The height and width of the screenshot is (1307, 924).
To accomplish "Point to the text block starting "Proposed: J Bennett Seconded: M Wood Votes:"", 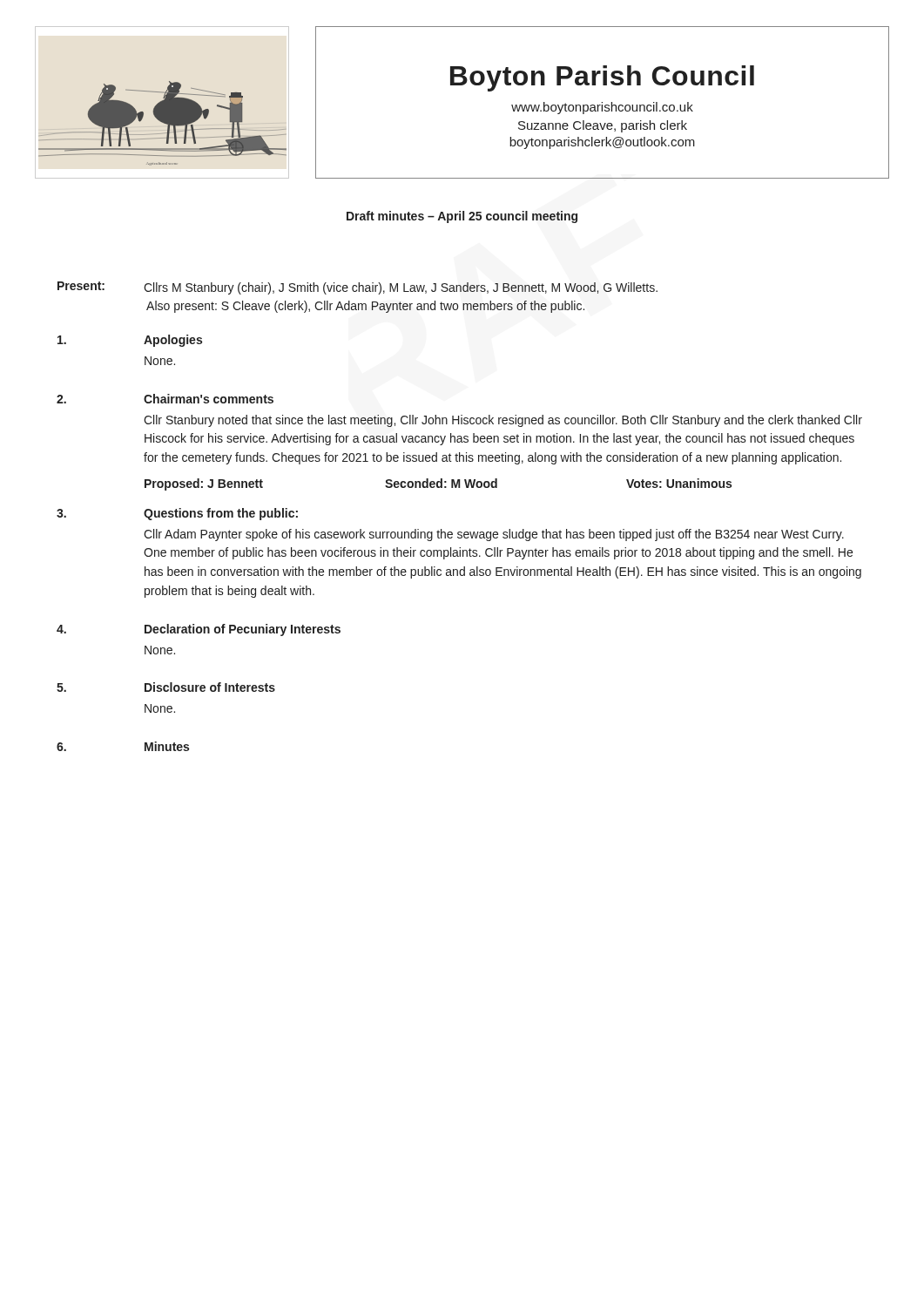I will [506, 483].
